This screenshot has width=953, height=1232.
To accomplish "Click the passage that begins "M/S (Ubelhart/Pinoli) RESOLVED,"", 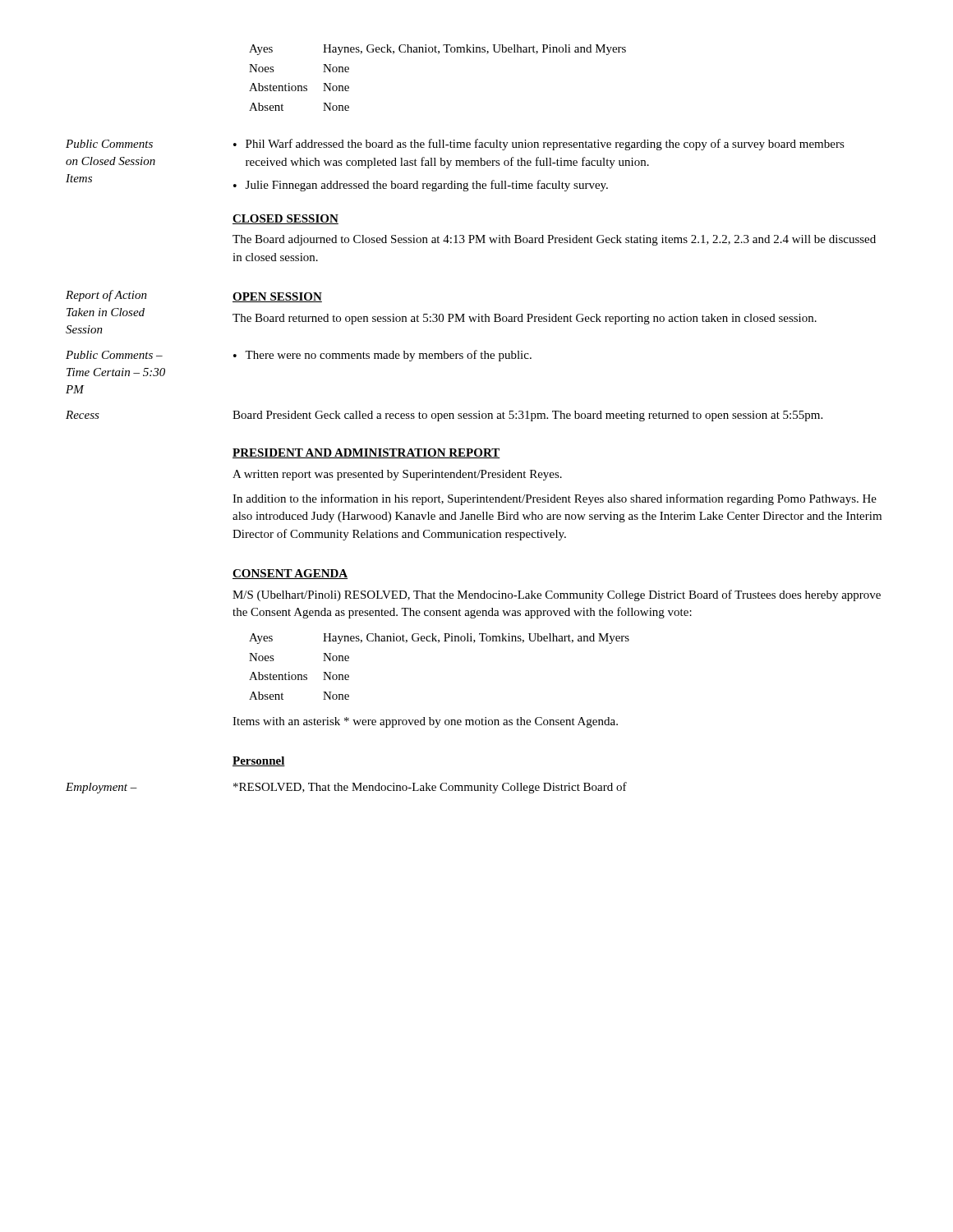I will tap(557, 603).
